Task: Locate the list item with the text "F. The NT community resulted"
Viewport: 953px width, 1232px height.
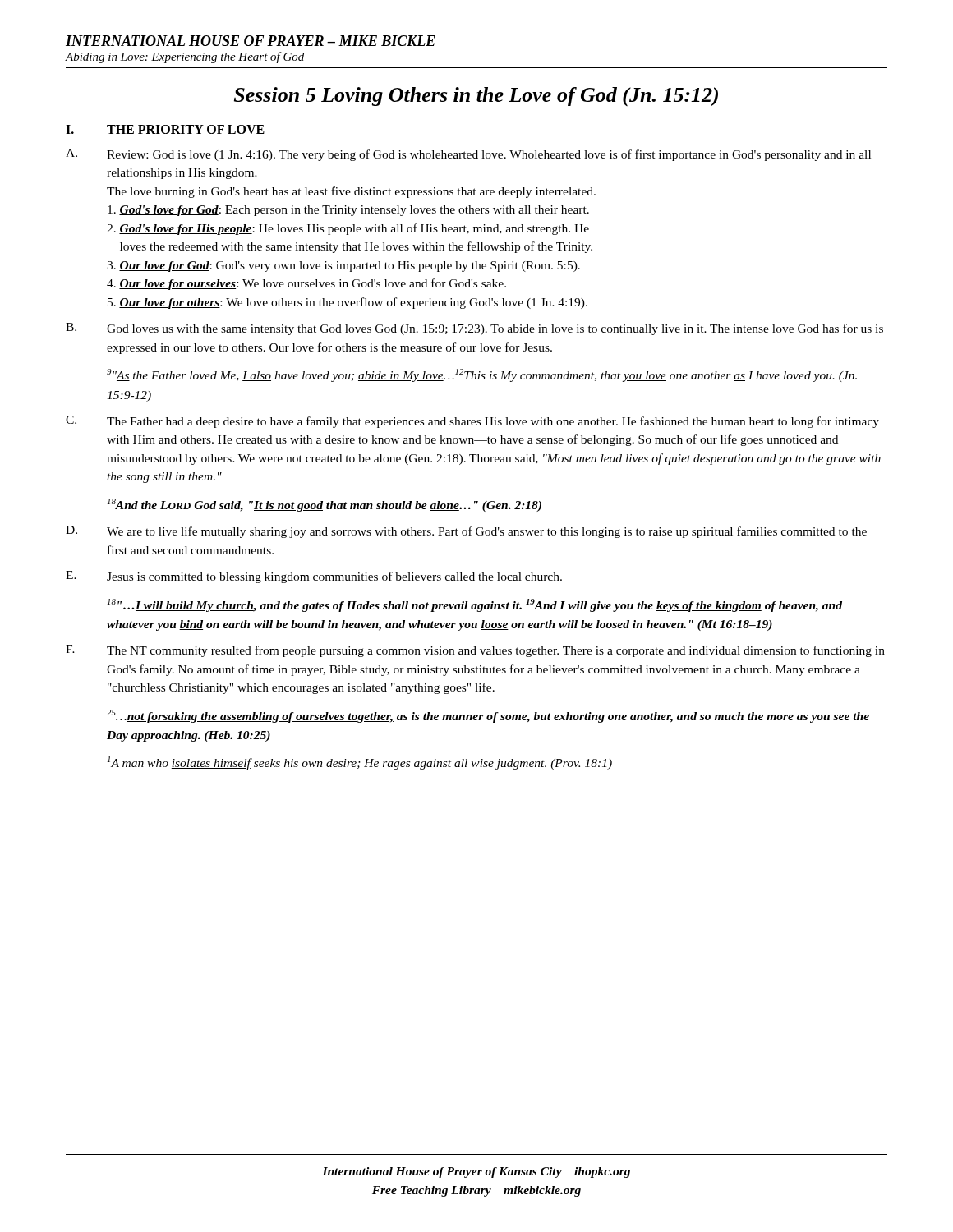Action: (x=476, y=669)
